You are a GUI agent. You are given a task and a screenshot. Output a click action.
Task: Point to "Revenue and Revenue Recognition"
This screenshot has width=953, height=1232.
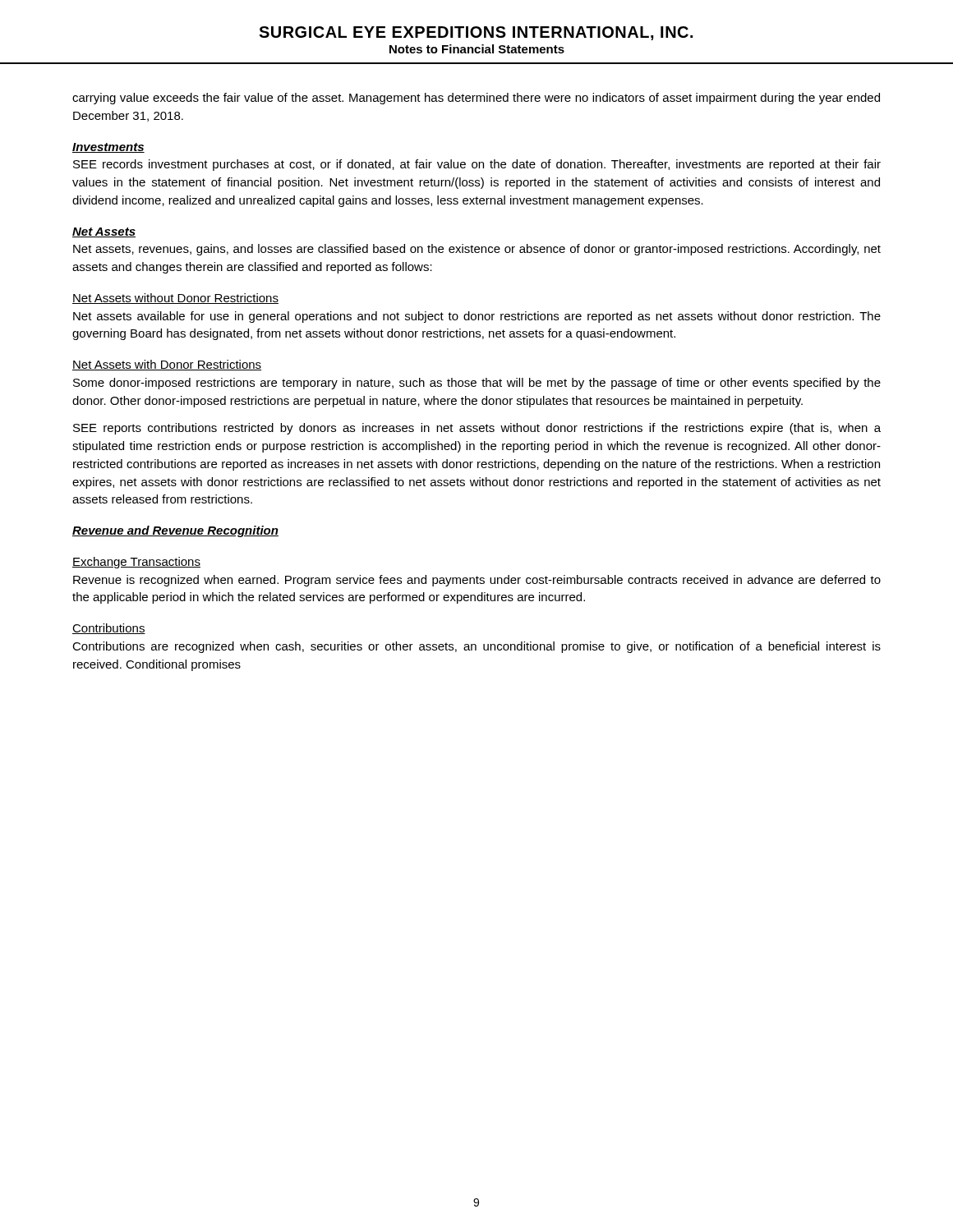(175, 530)
